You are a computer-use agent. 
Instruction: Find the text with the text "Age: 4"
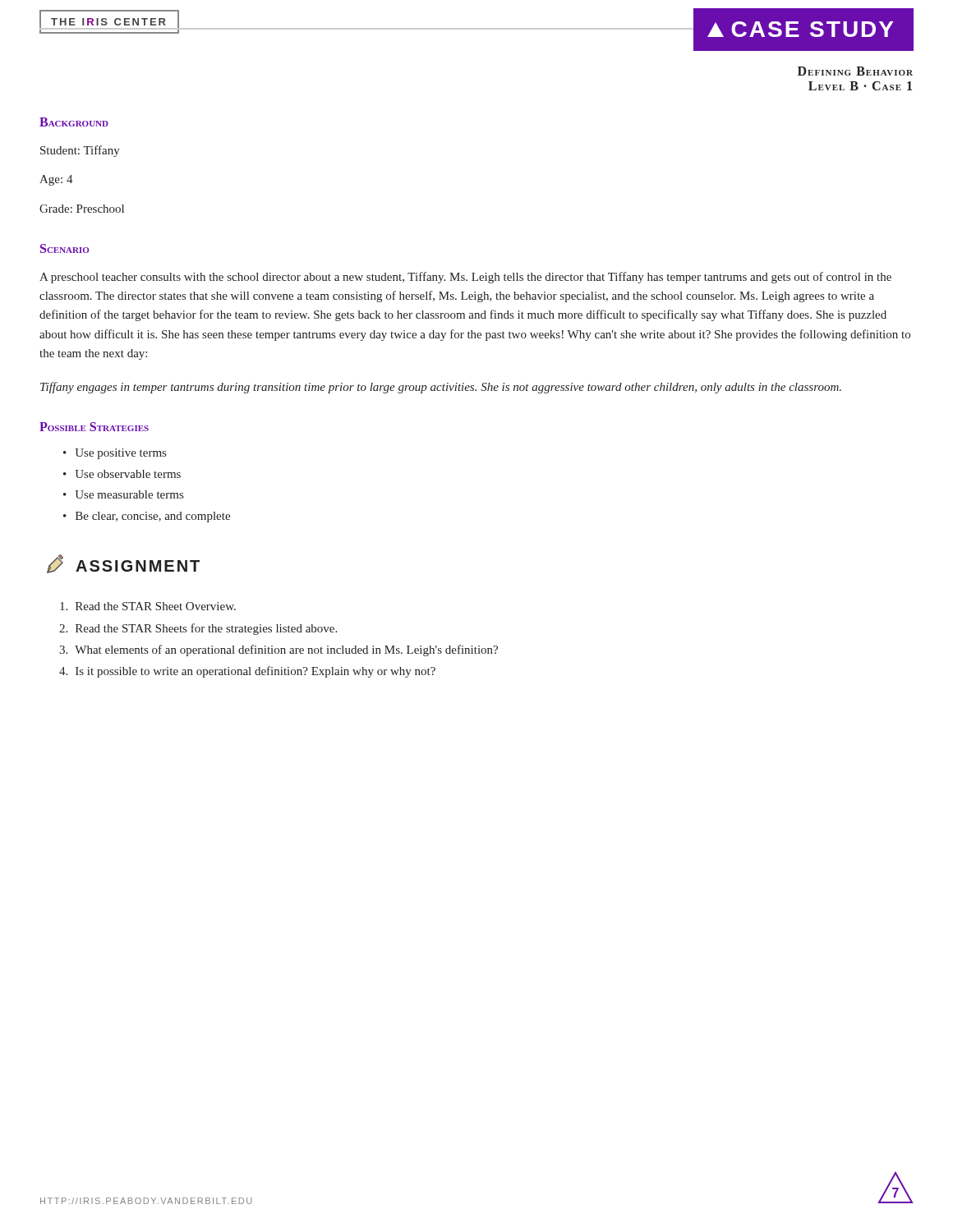coord(56,179)
